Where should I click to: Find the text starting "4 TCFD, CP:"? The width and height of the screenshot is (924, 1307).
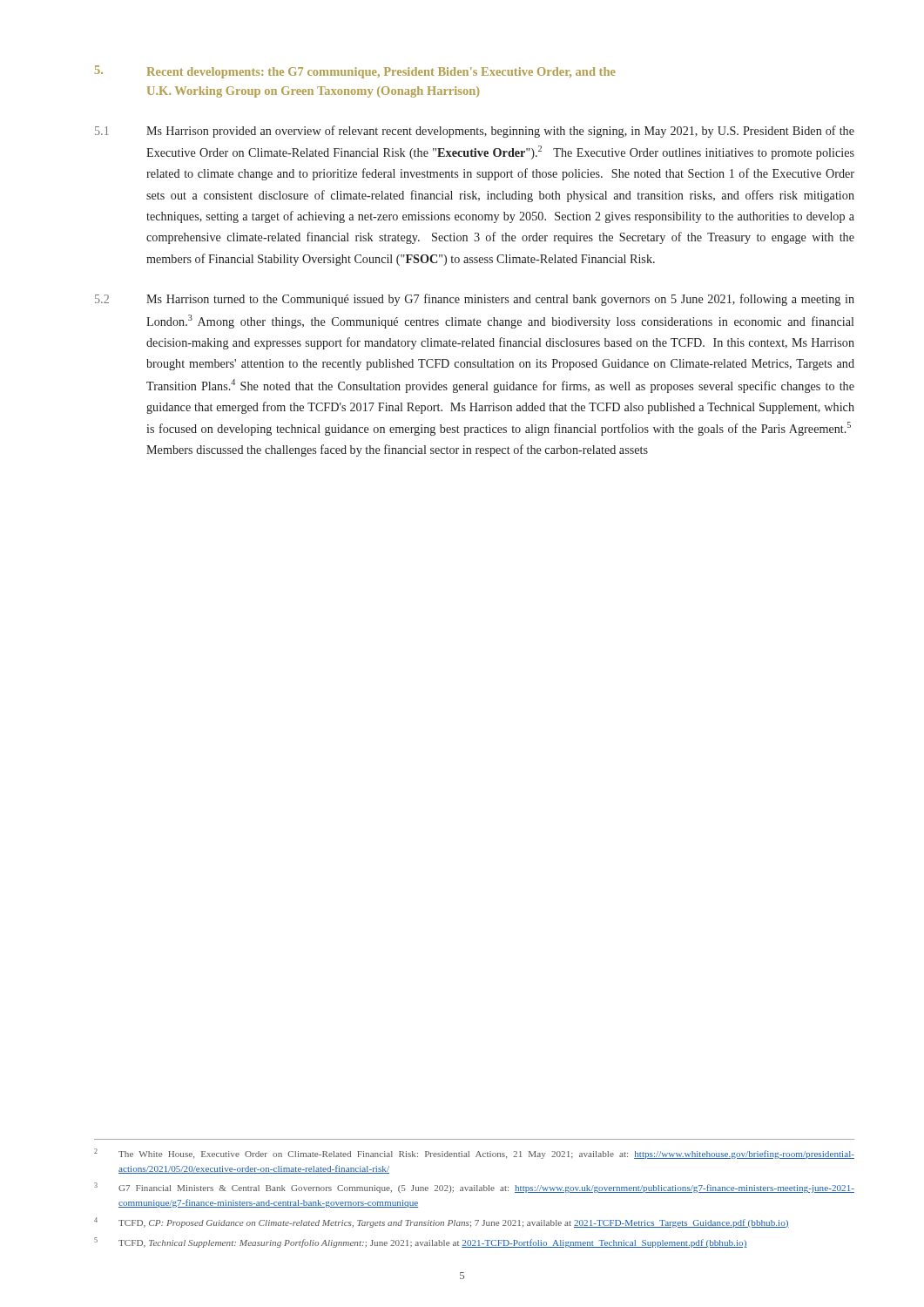click(x=474, y=1223)
